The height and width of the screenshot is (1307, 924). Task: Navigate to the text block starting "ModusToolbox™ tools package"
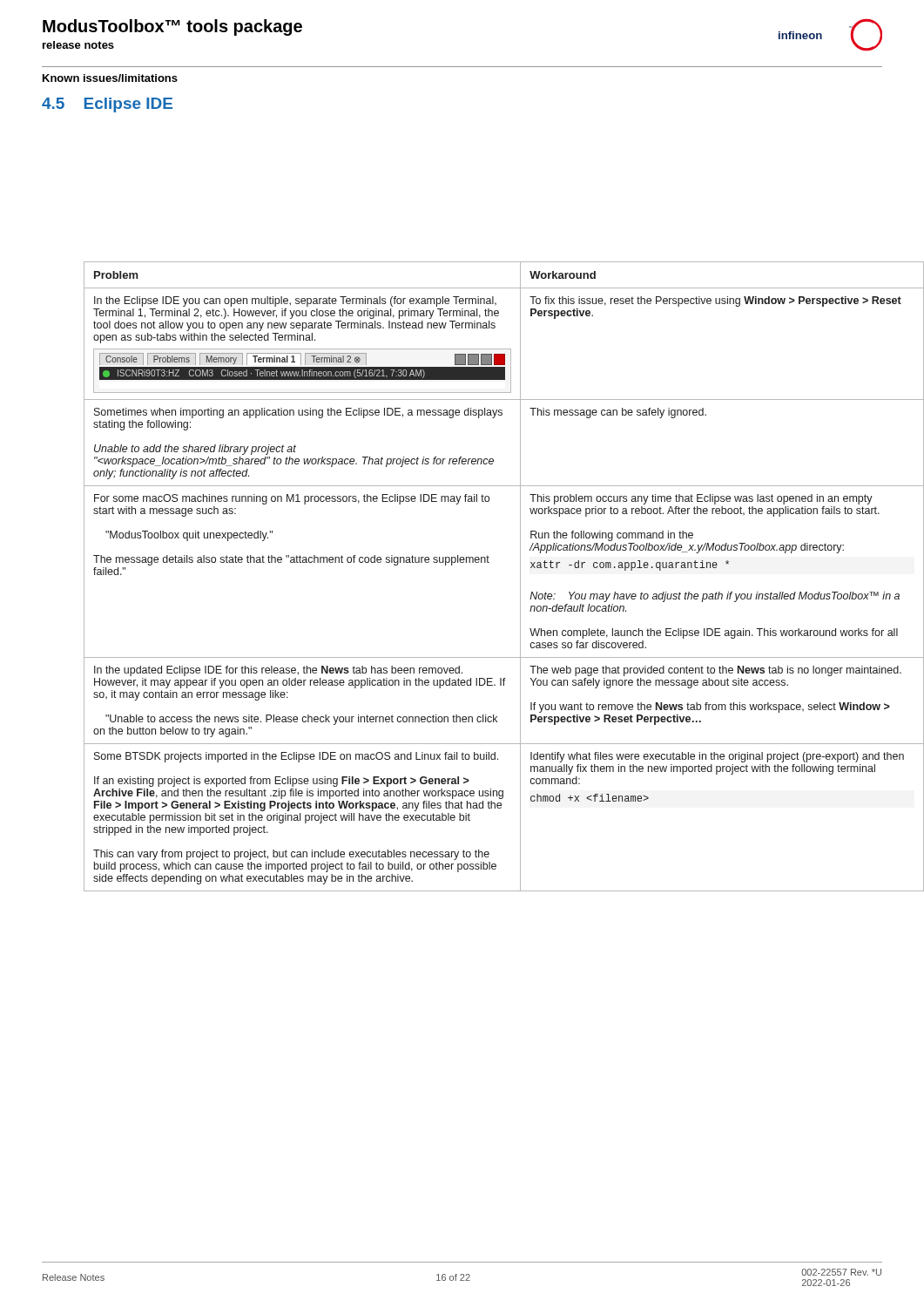point(172,26)
